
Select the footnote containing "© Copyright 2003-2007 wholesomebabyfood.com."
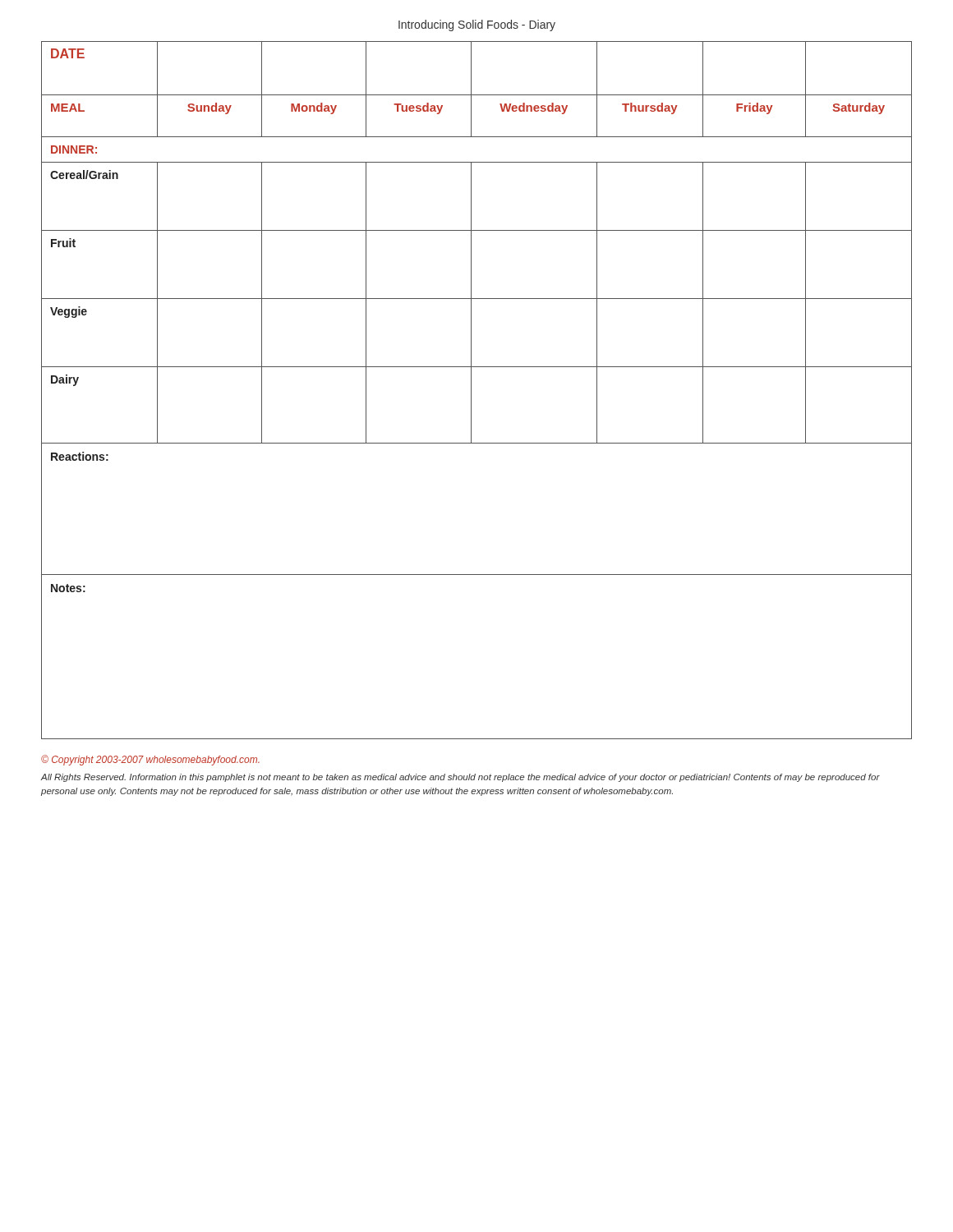[x=151, y=760]
